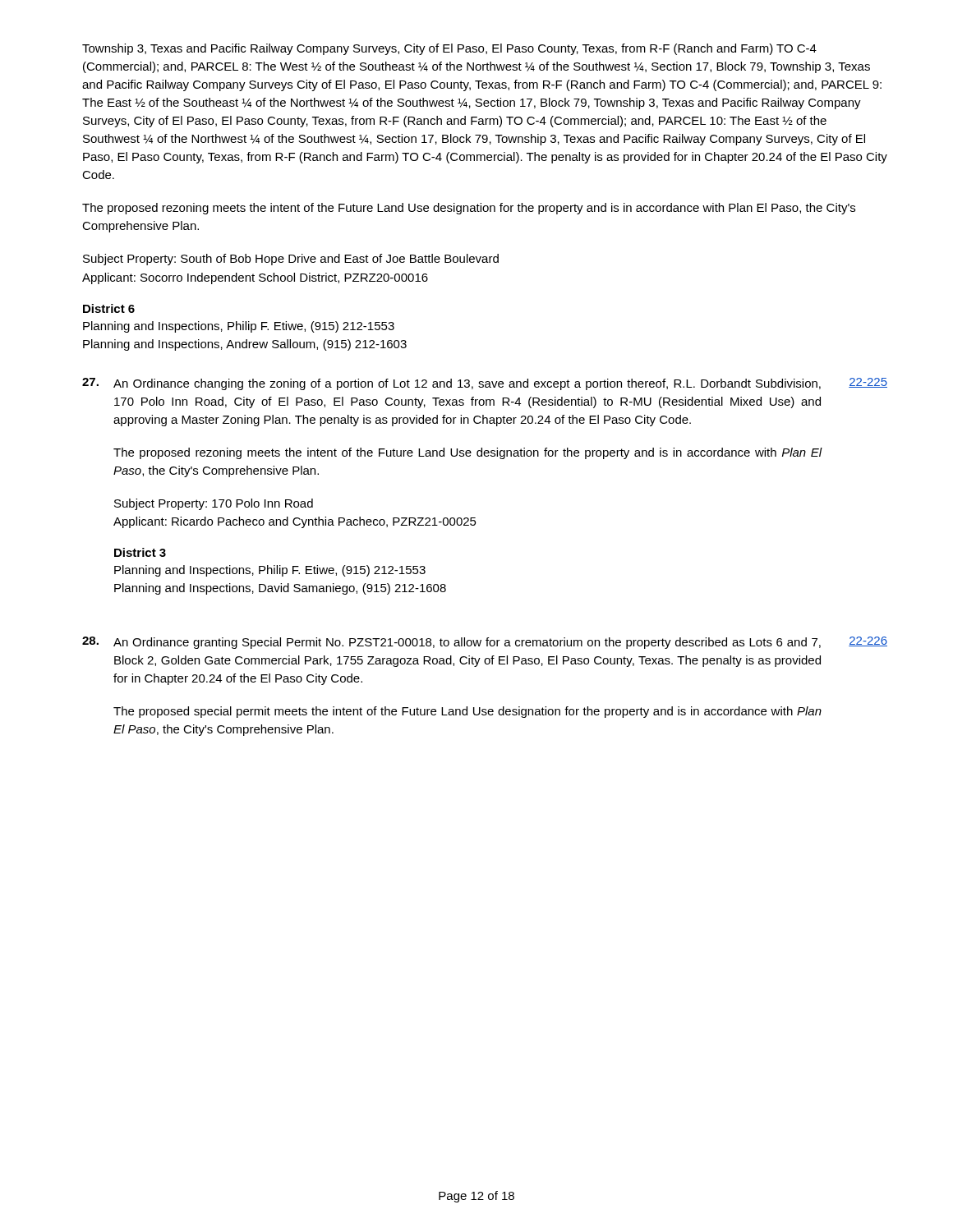953x1232 pixels.
Task: Navigate to the passage starting "District 6"
Action: click(x=109, y=308)
